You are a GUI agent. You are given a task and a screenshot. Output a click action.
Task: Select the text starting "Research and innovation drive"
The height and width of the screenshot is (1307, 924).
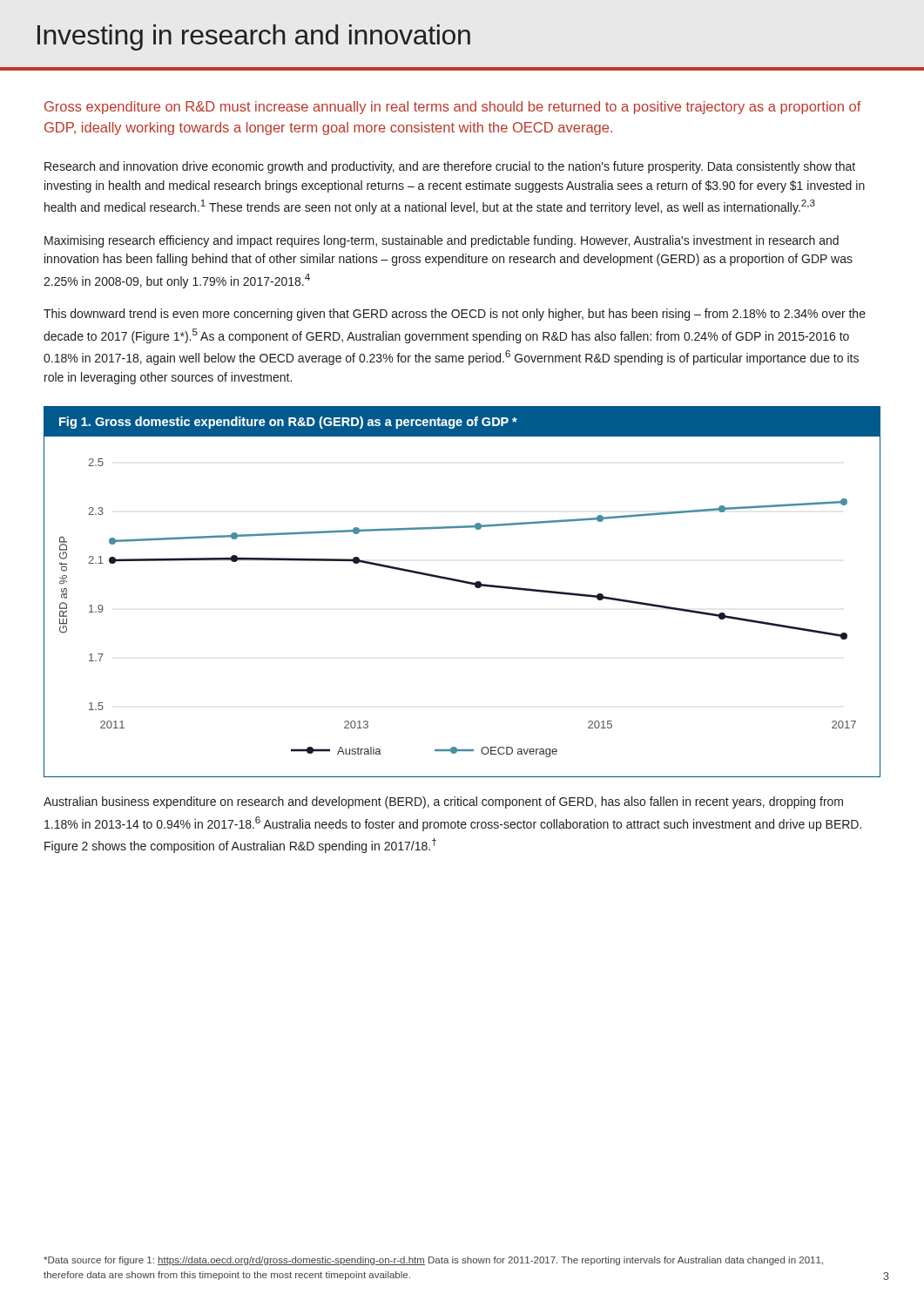[x=454, y=187]
